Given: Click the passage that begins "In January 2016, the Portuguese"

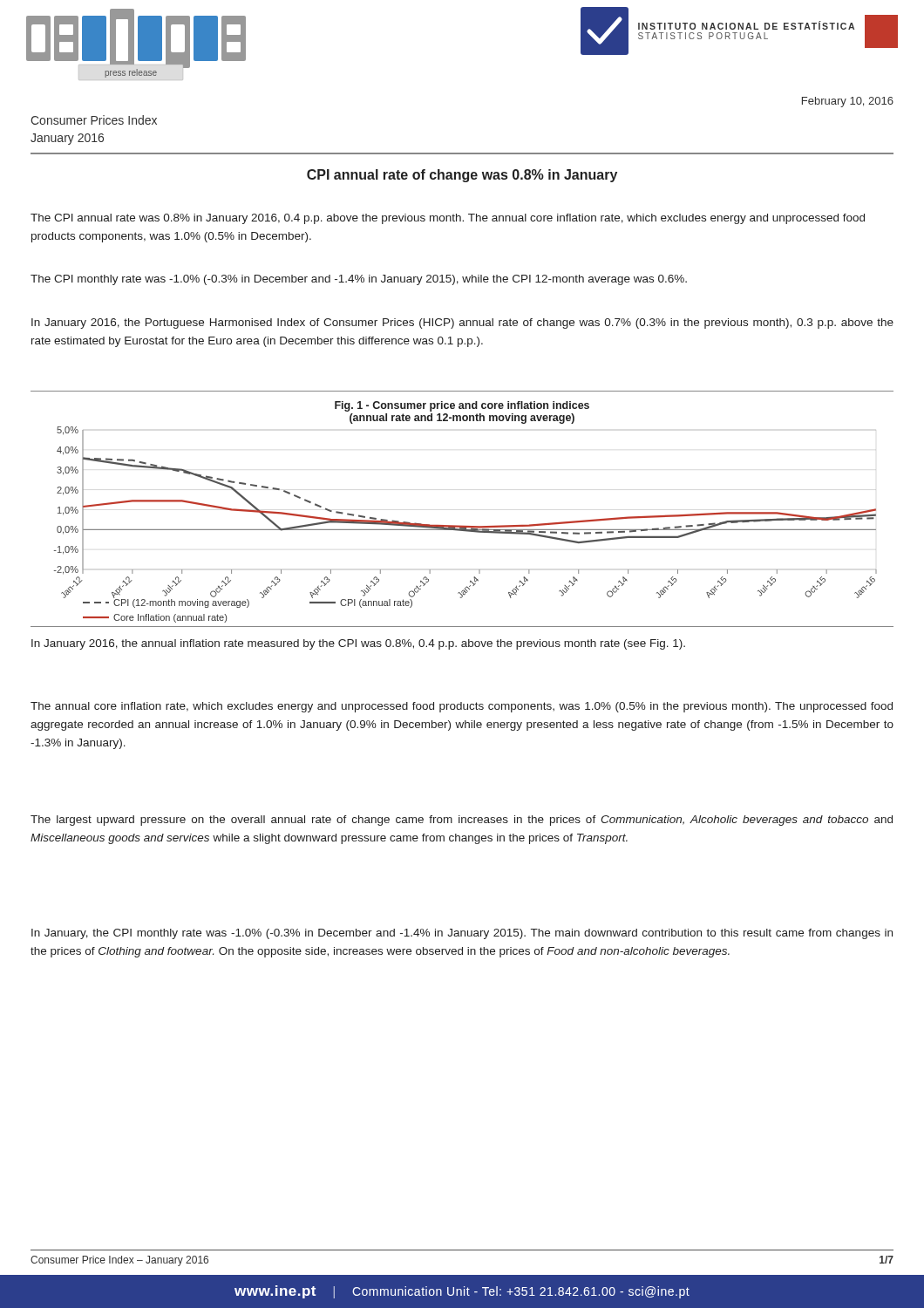Looking at the screenshot, I should click(x=462, y=331).
